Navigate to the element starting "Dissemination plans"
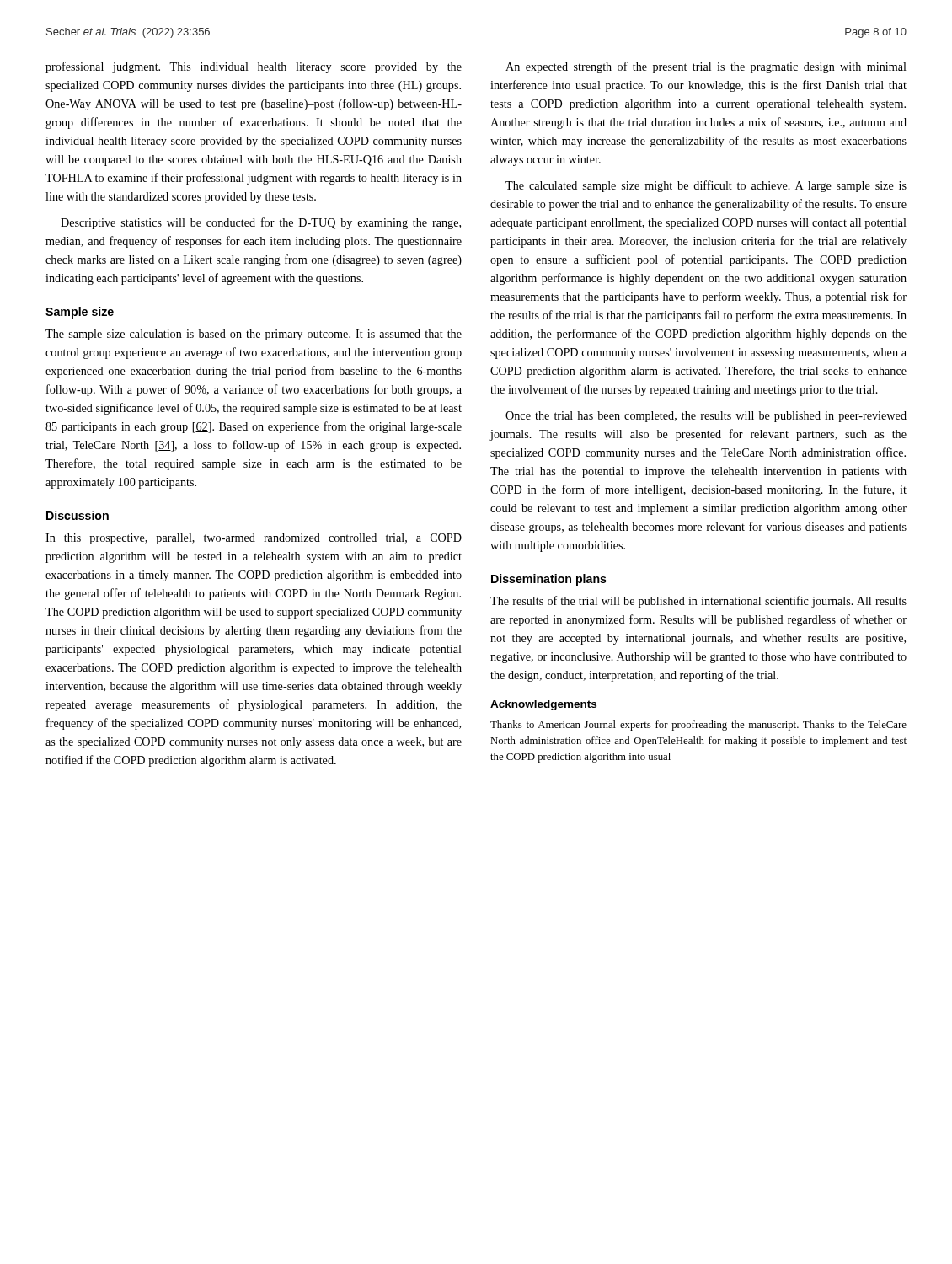The height and width of the screenshot is (1264, 952). (548, 579)
